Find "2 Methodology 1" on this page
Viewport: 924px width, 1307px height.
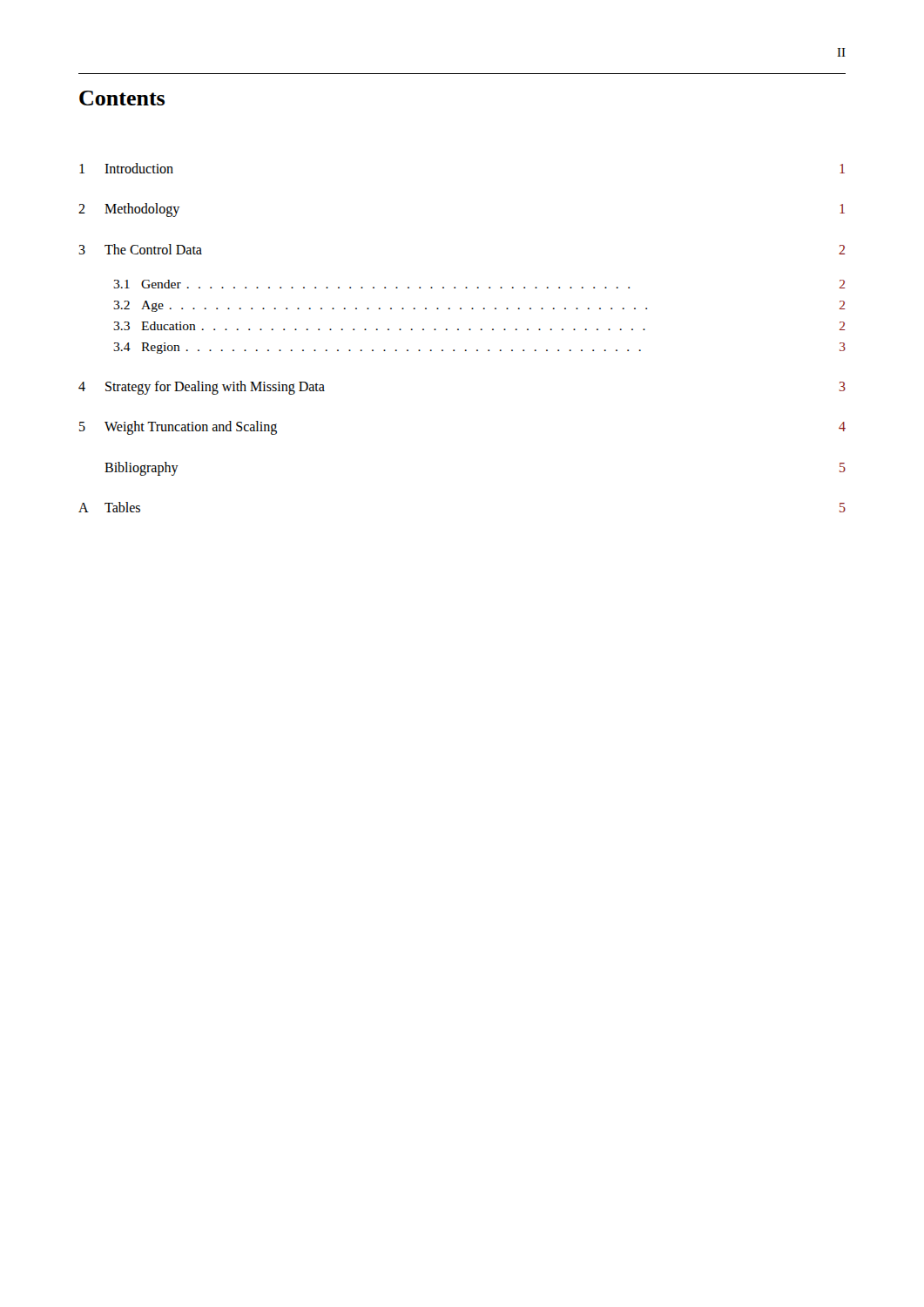[139, 210]
